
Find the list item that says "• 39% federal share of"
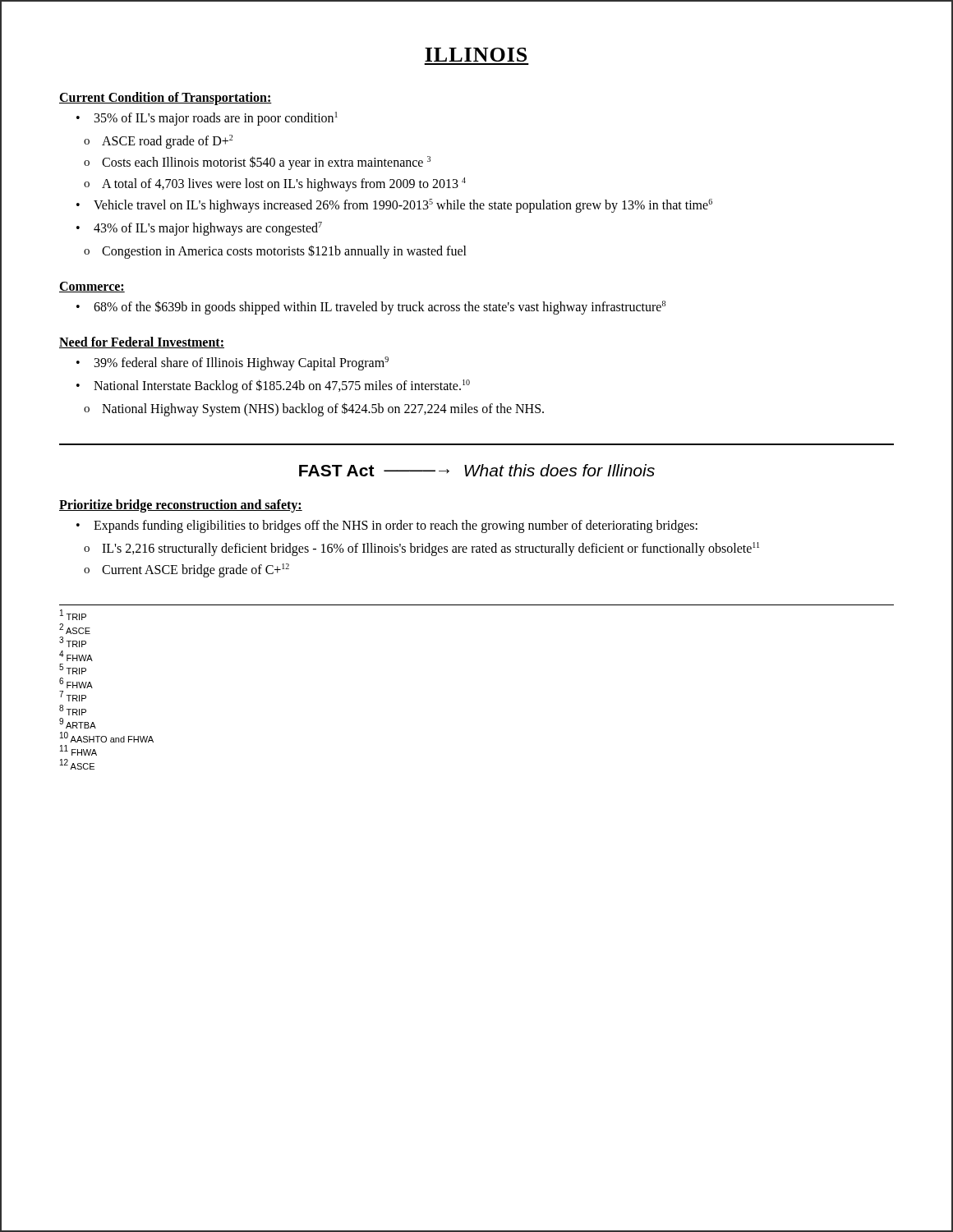point(232,363)
